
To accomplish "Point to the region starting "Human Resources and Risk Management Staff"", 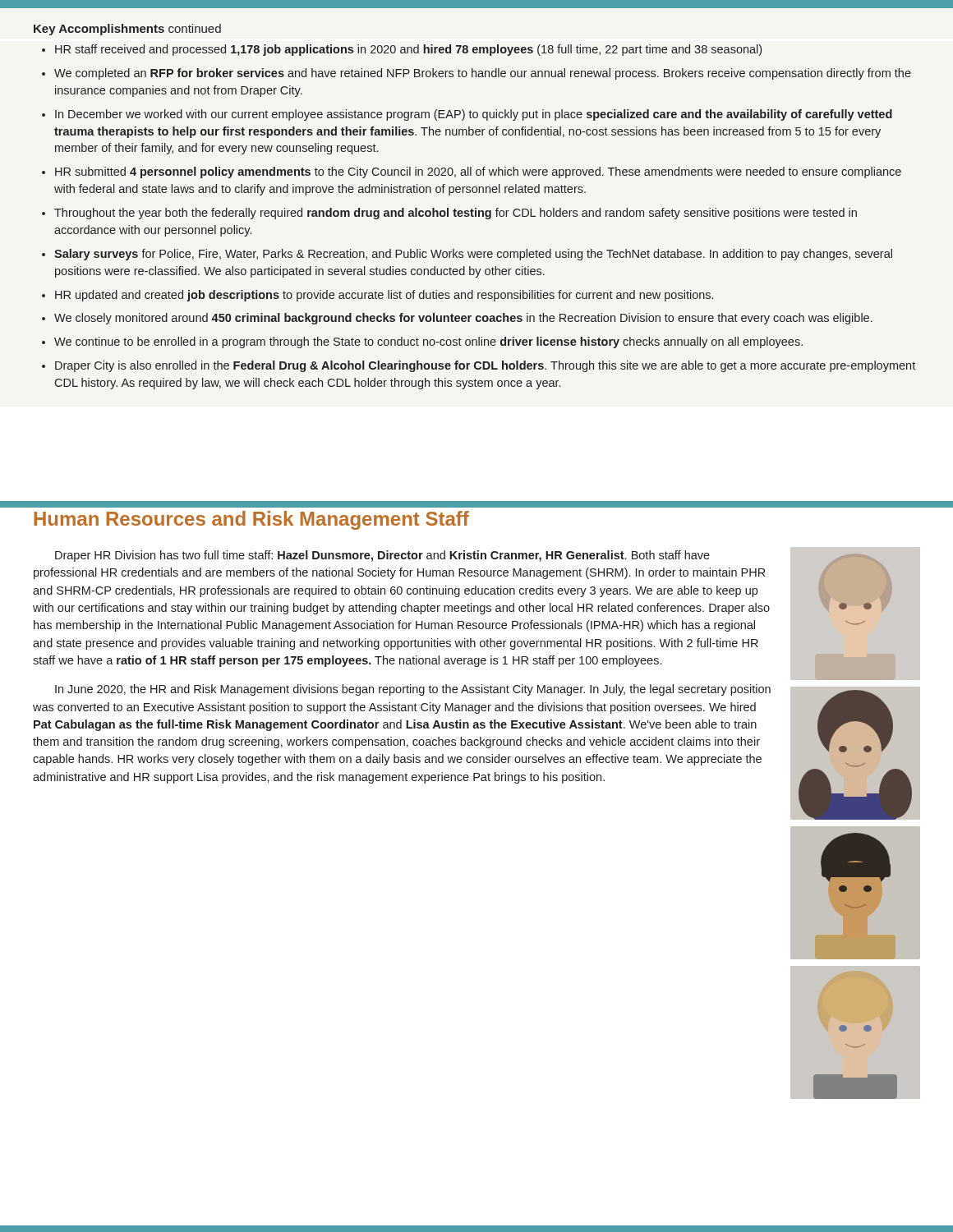I will [x=476, y=519].
